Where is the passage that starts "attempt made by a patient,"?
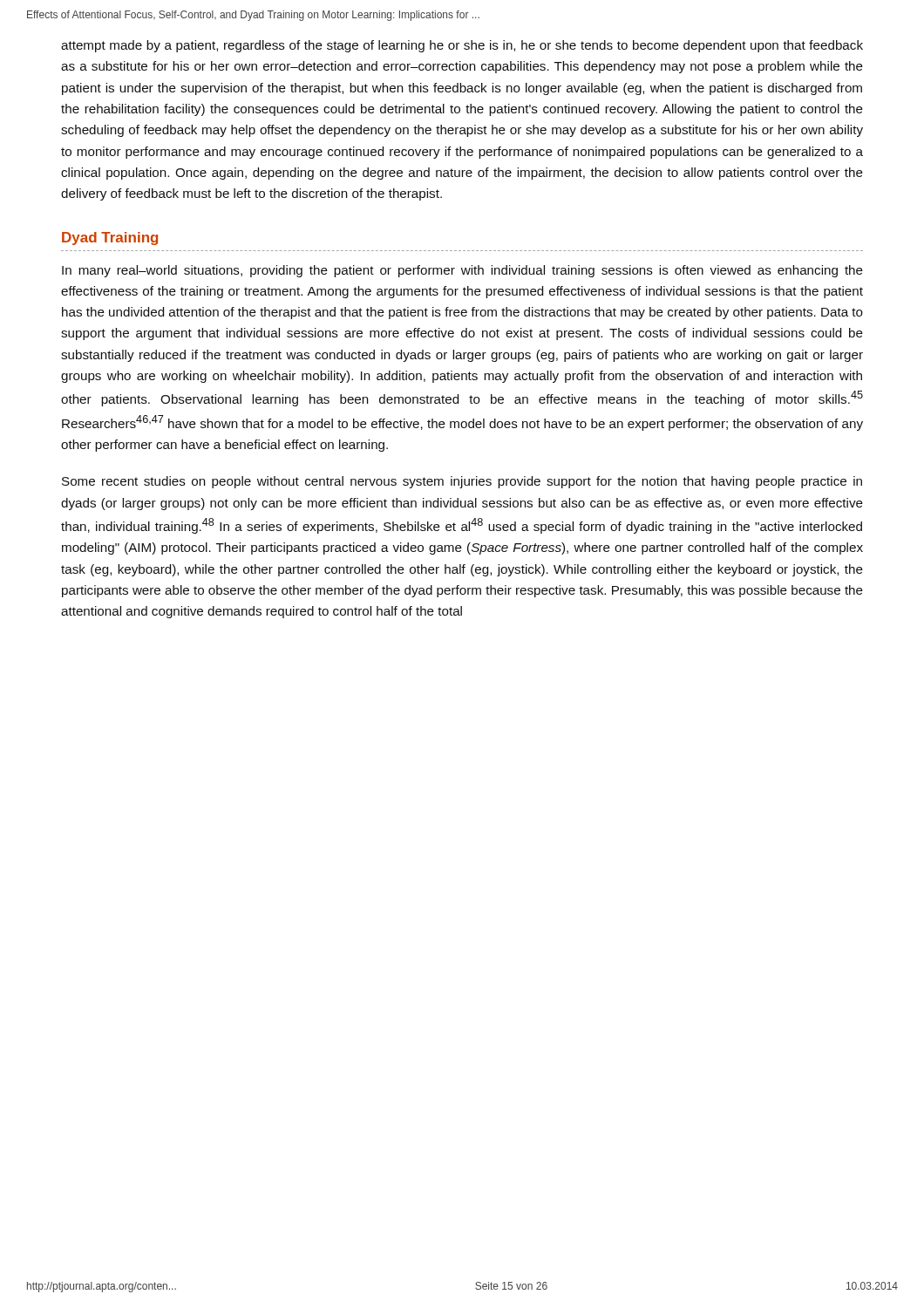This screenshot has width=924, height=1308. point(462,119)
